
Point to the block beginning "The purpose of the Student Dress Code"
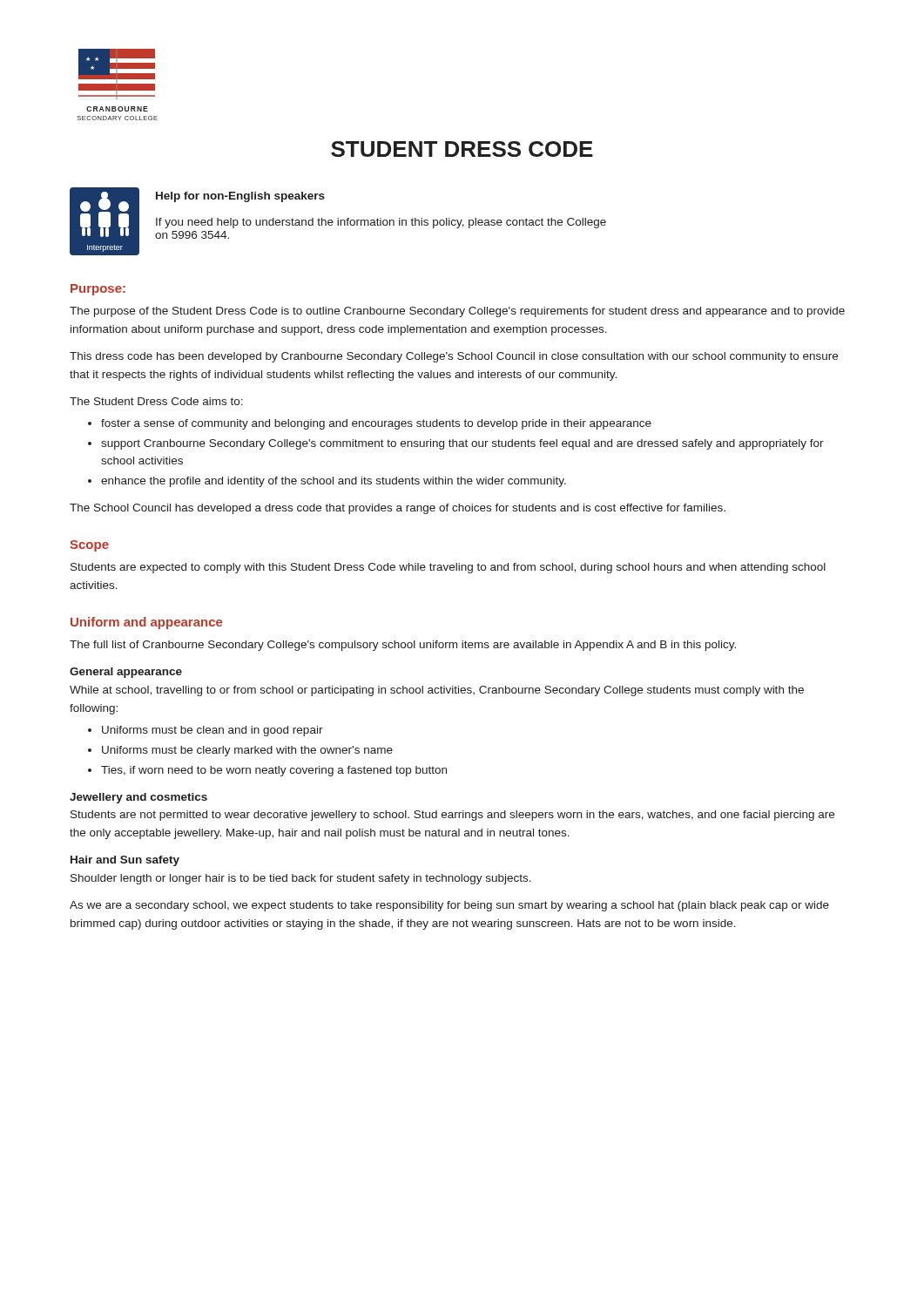(x=457, y=320)
